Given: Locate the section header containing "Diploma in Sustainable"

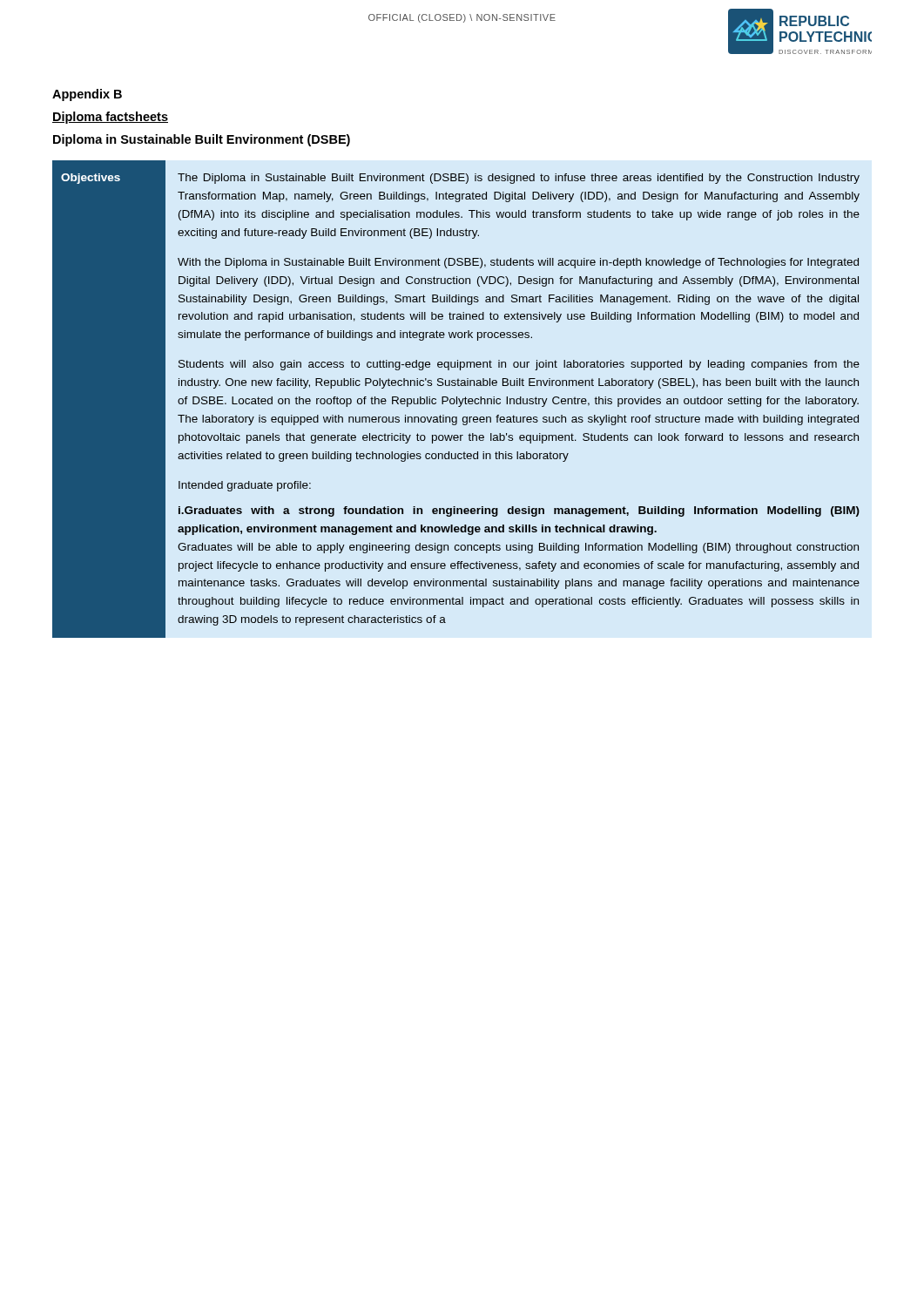Looking at the screenshot, I should tap(201, 139).
